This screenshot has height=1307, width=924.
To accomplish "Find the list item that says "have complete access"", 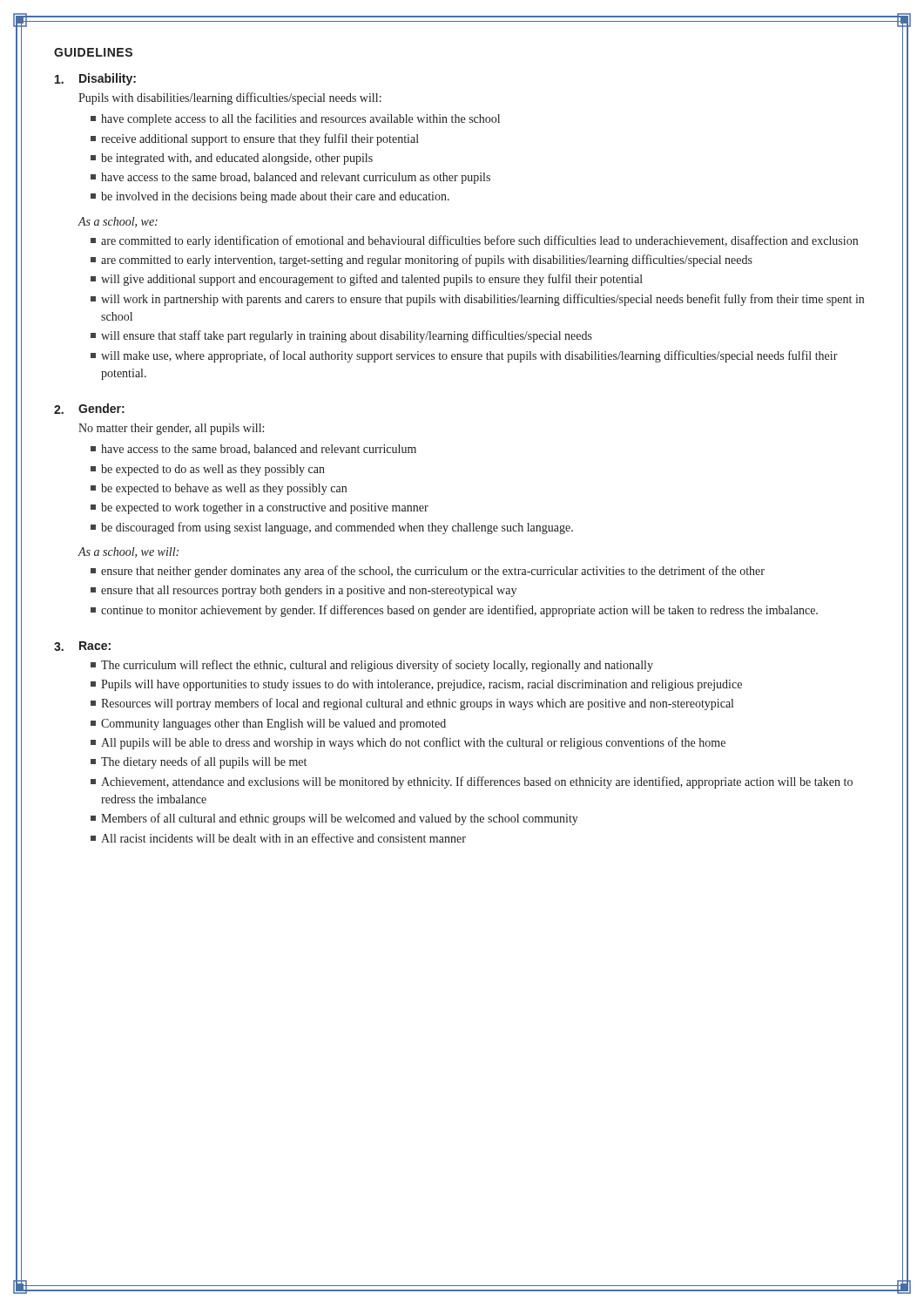I will point(480,120).
